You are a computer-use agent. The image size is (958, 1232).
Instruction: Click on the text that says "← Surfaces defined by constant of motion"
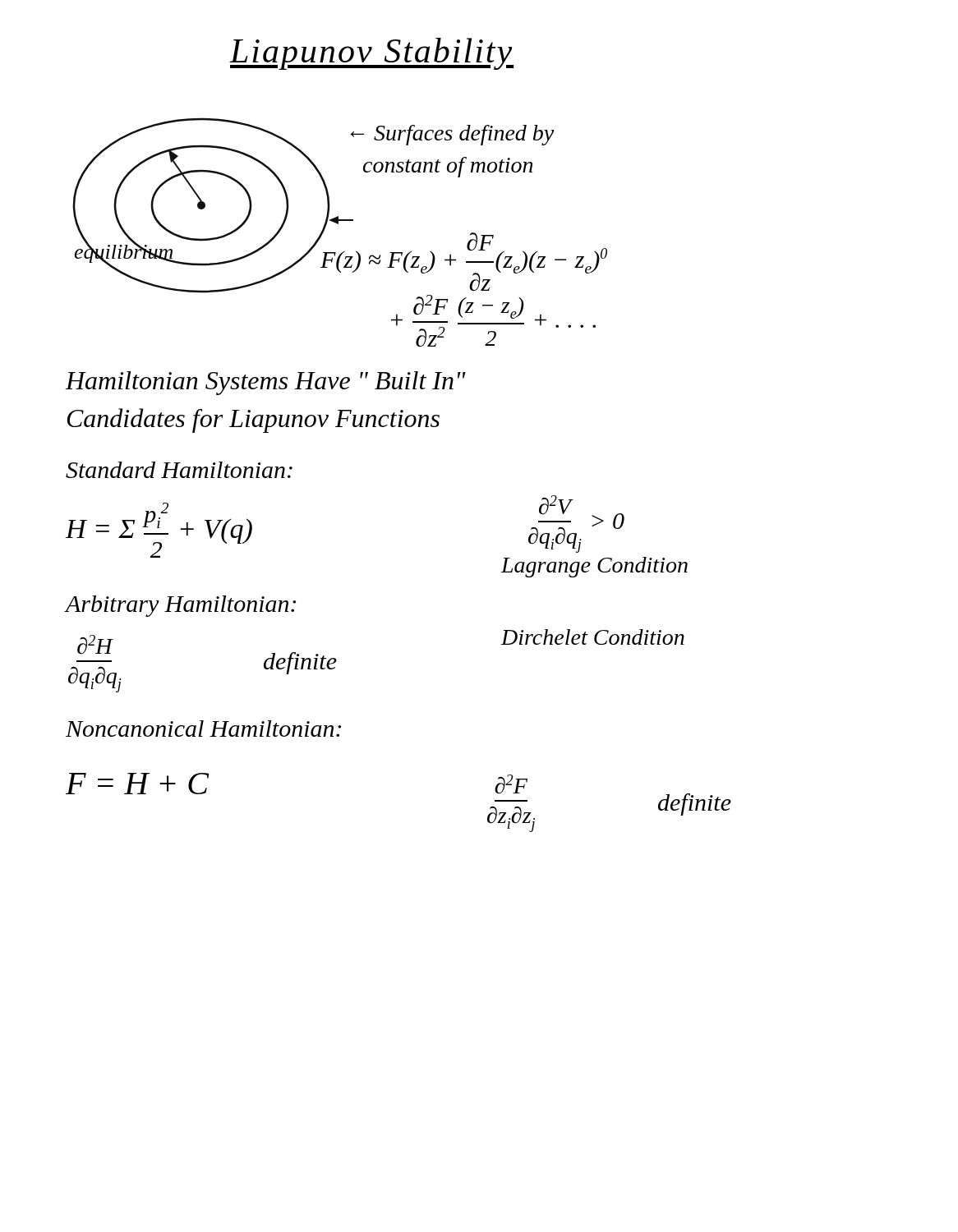450,149
